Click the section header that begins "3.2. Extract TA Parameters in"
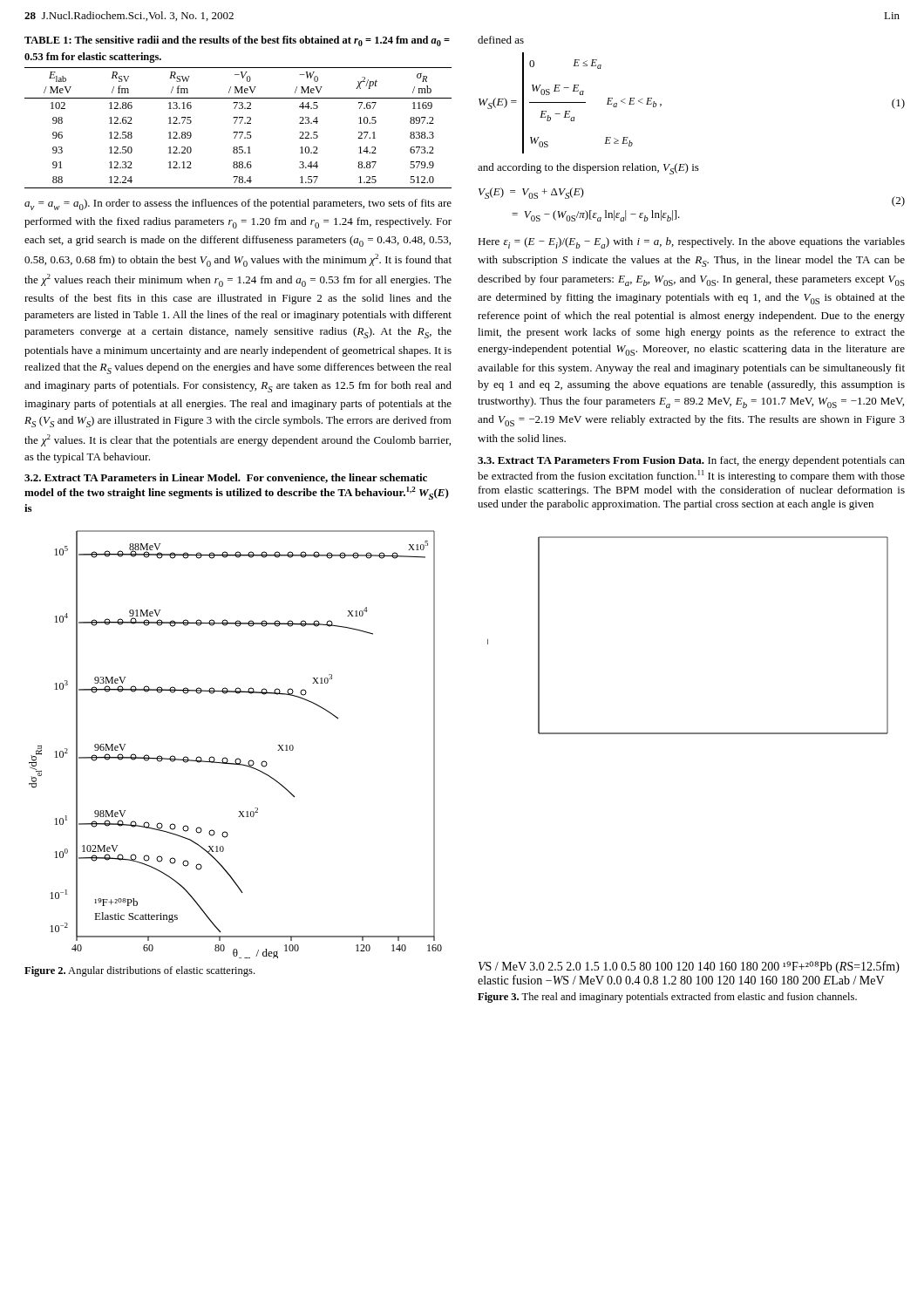Viewport: 924px width, 1308px height. click(x=237, y=493)
